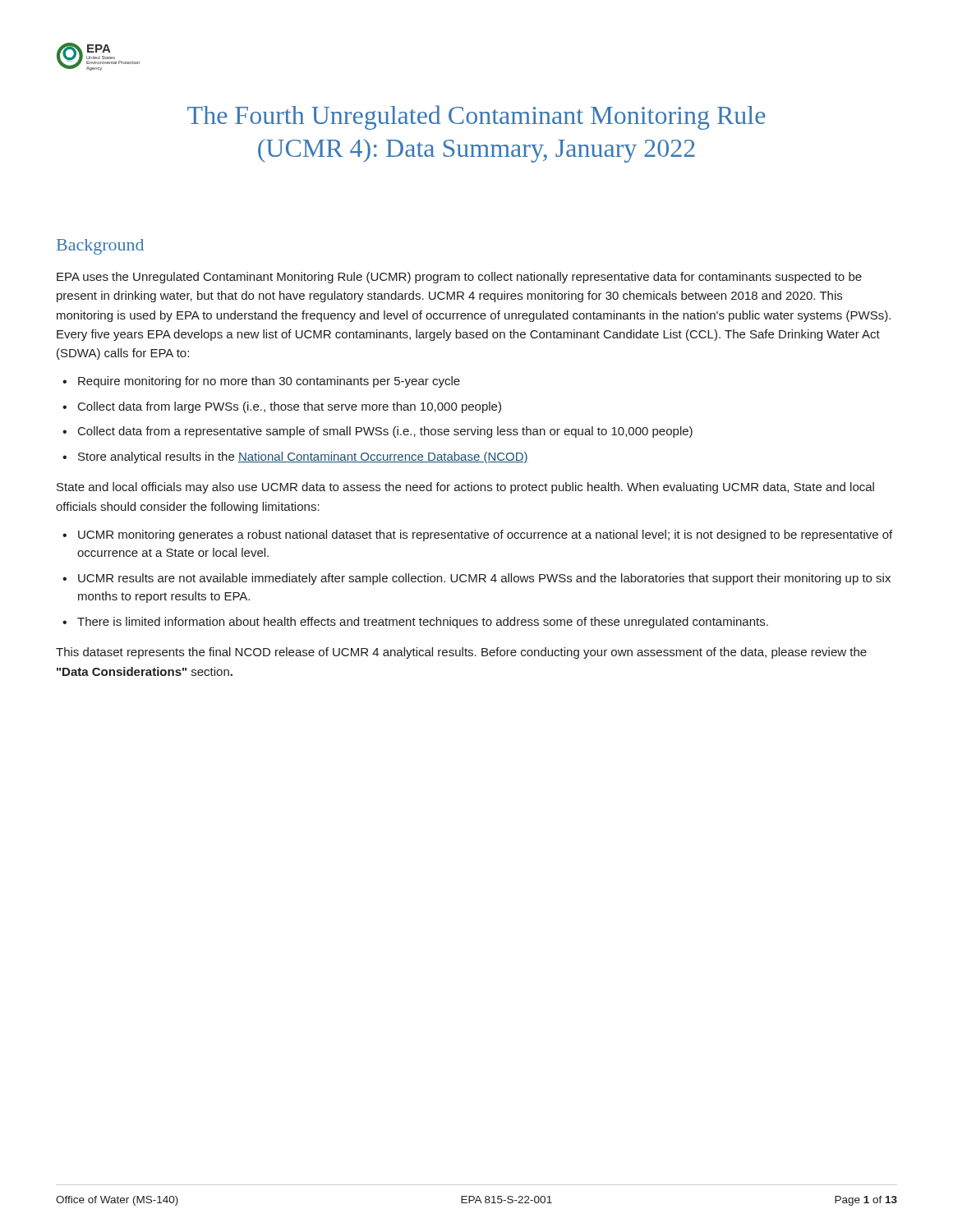
Task: Locate the element starting "EPA uses the Unregulated"
Action: click(x=476, y=315)
